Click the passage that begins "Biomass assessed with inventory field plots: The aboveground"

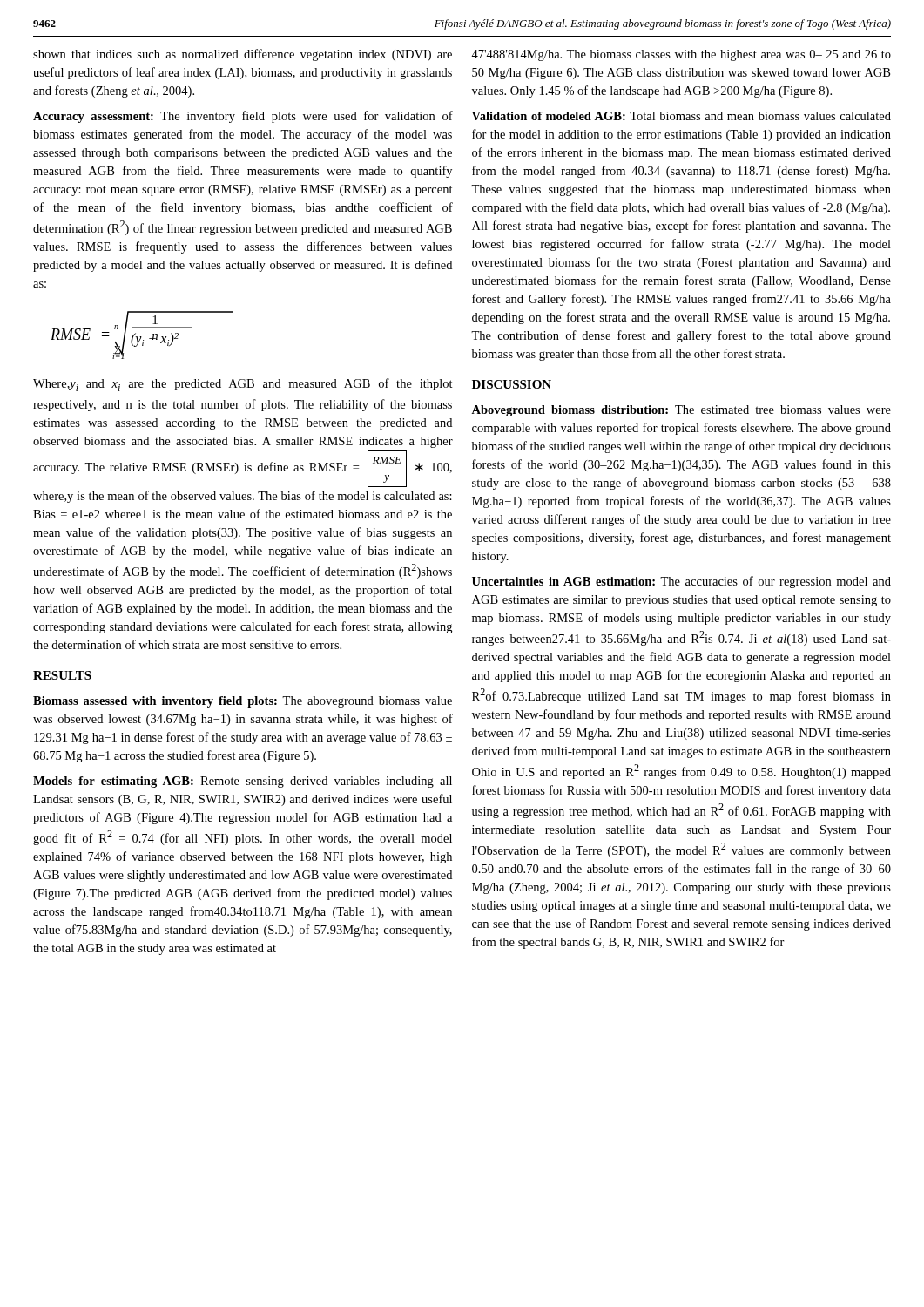pos(243,728)
